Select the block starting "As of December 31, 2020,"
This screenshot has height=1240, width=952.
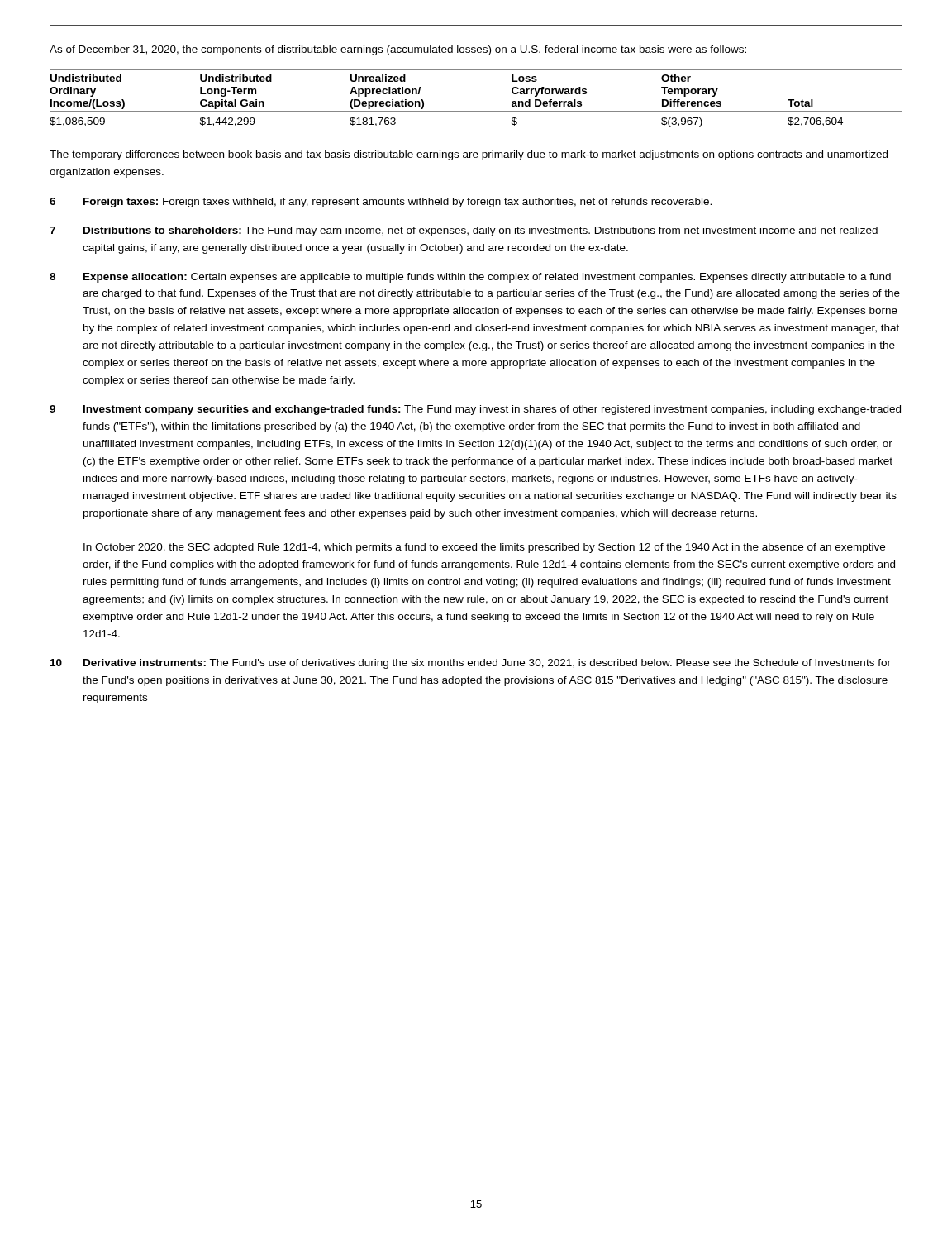(x=398, y=49)
